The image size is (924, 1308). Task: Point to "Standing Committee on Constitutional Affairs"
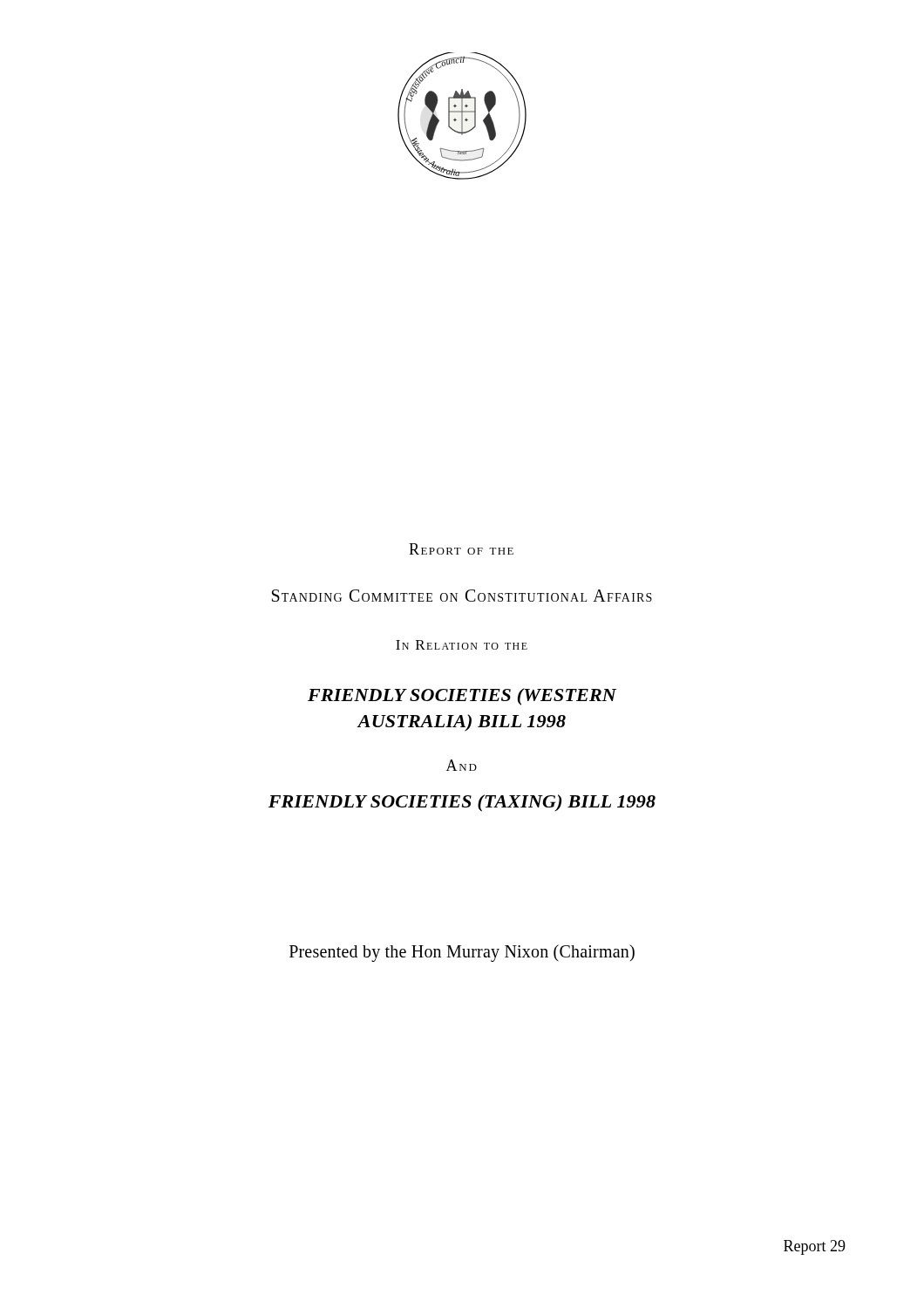click(462, 596)
